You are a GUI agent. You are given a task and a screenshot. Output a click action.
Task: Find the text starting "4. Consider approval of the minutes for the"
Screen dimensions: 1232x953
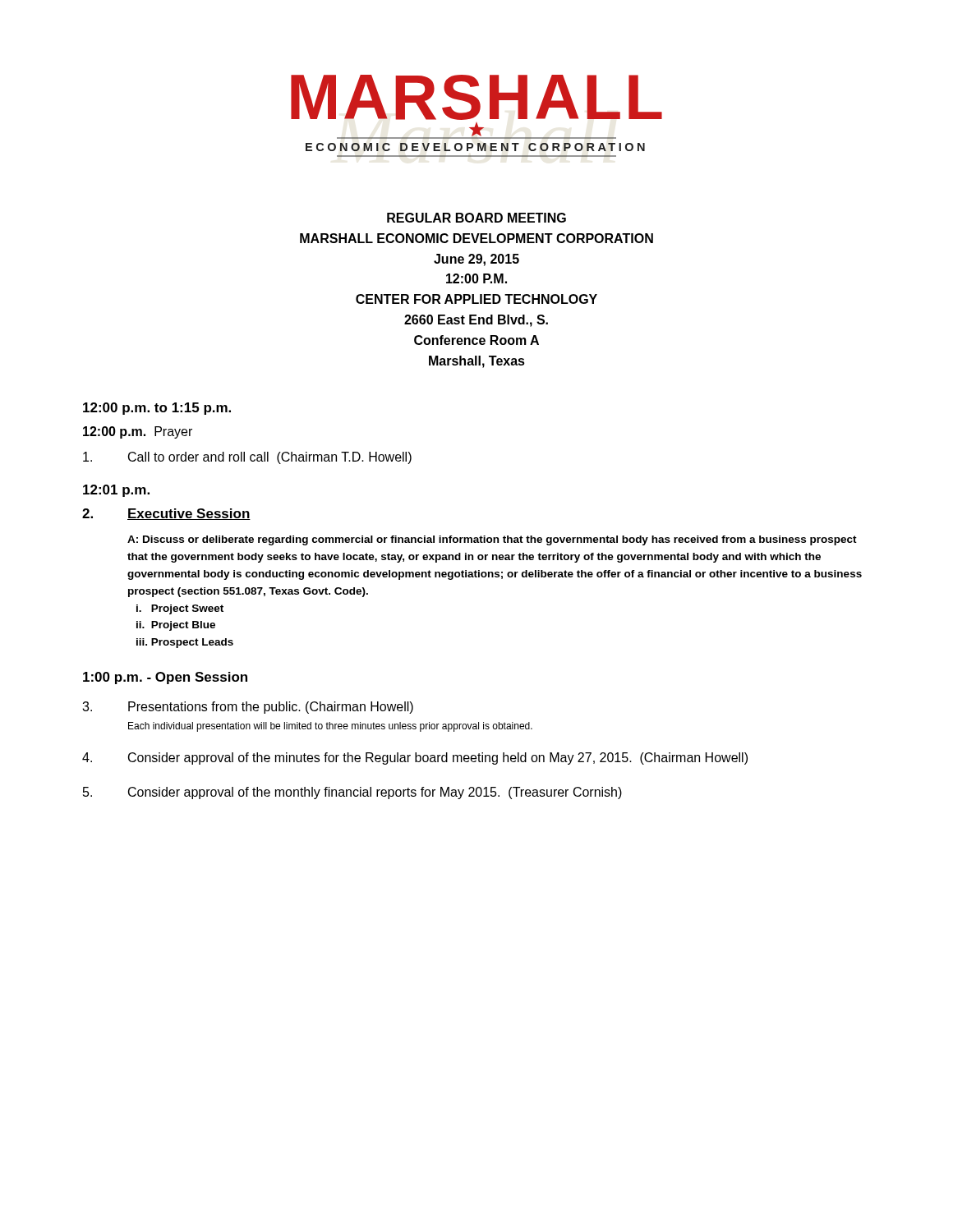click(476, 758)
